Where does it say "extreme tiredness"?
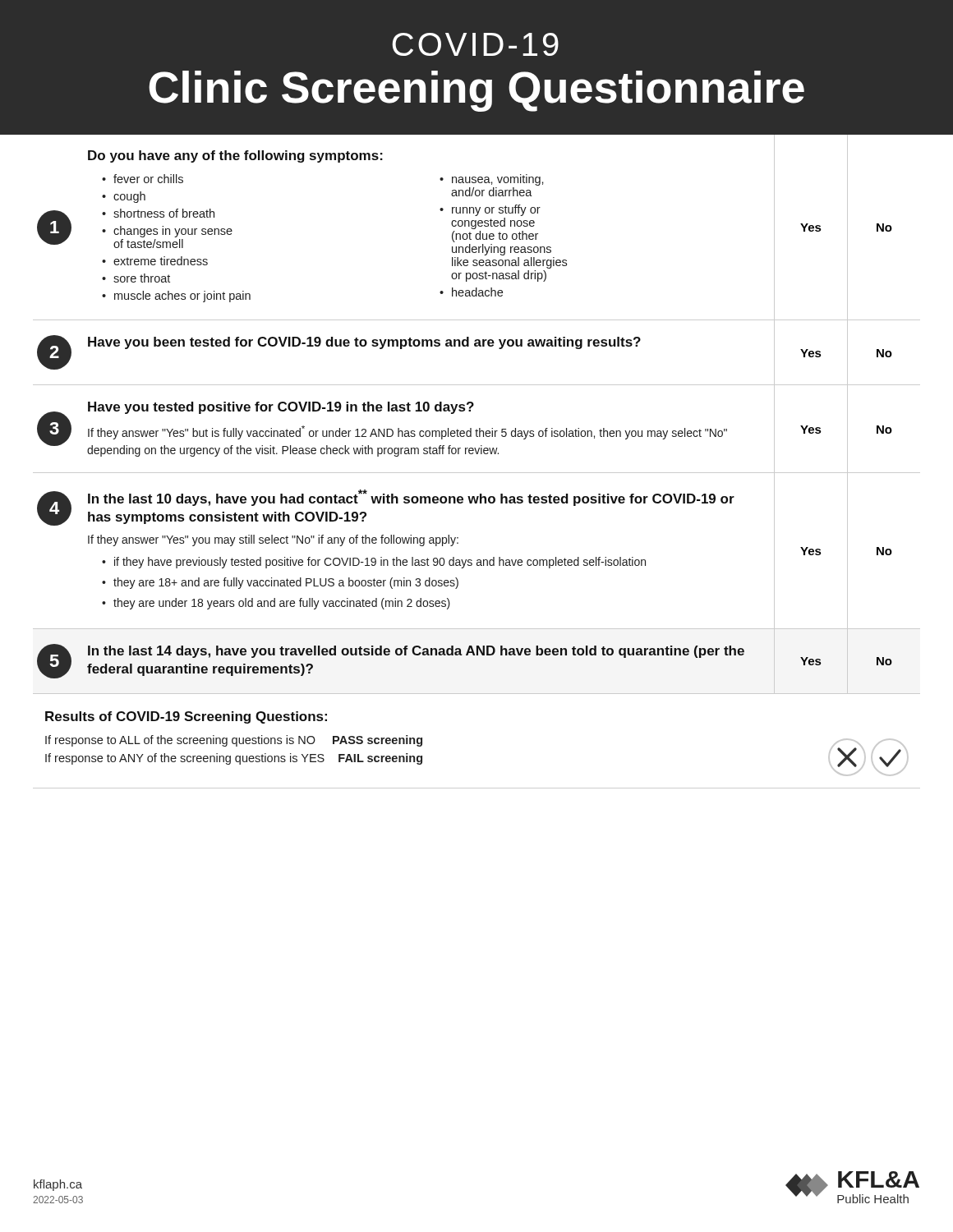The height and width of the screenshot is (1232, 953). pyautogui.click(x=161, y=261)
